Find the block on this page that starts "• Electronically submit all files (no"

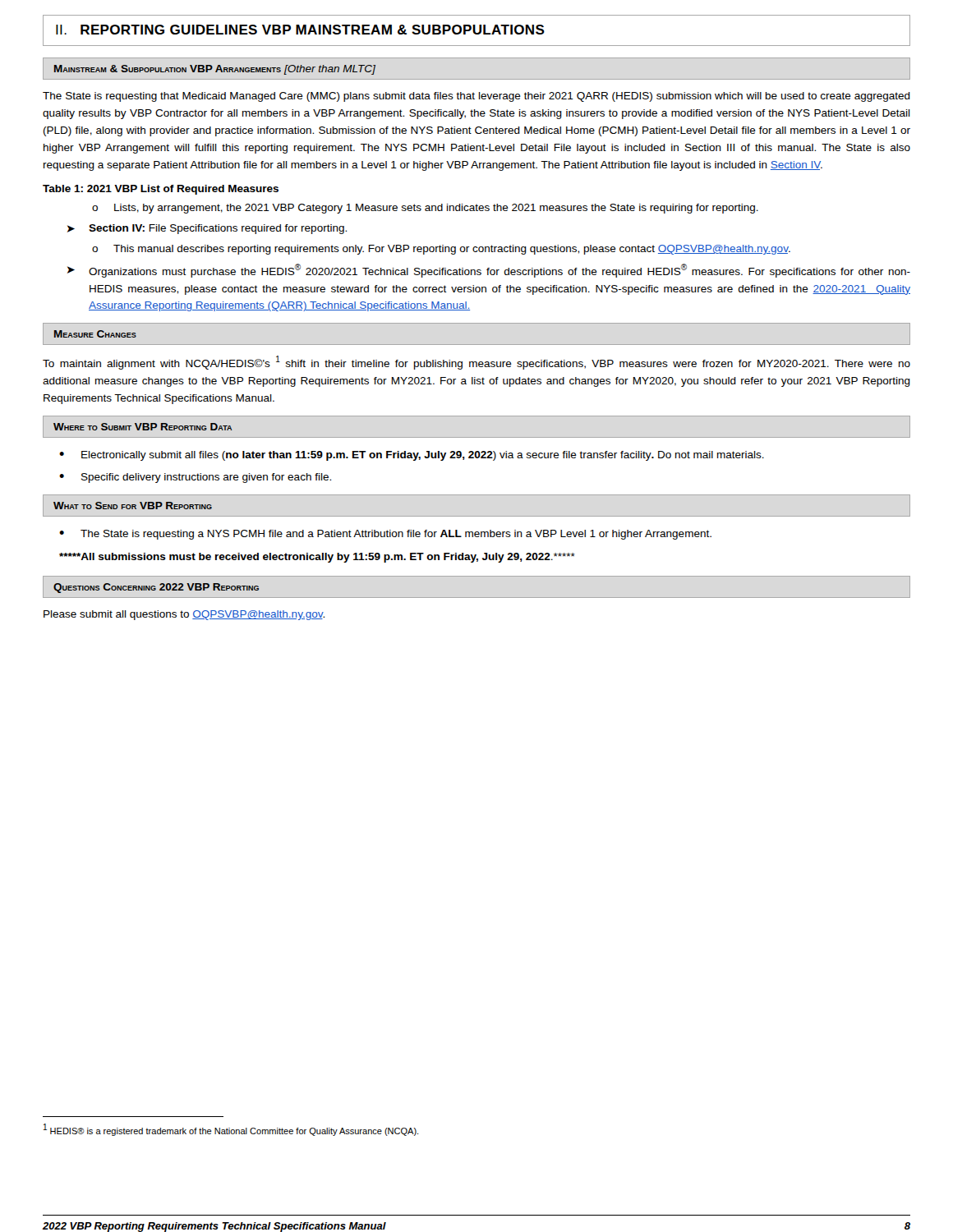485,455
